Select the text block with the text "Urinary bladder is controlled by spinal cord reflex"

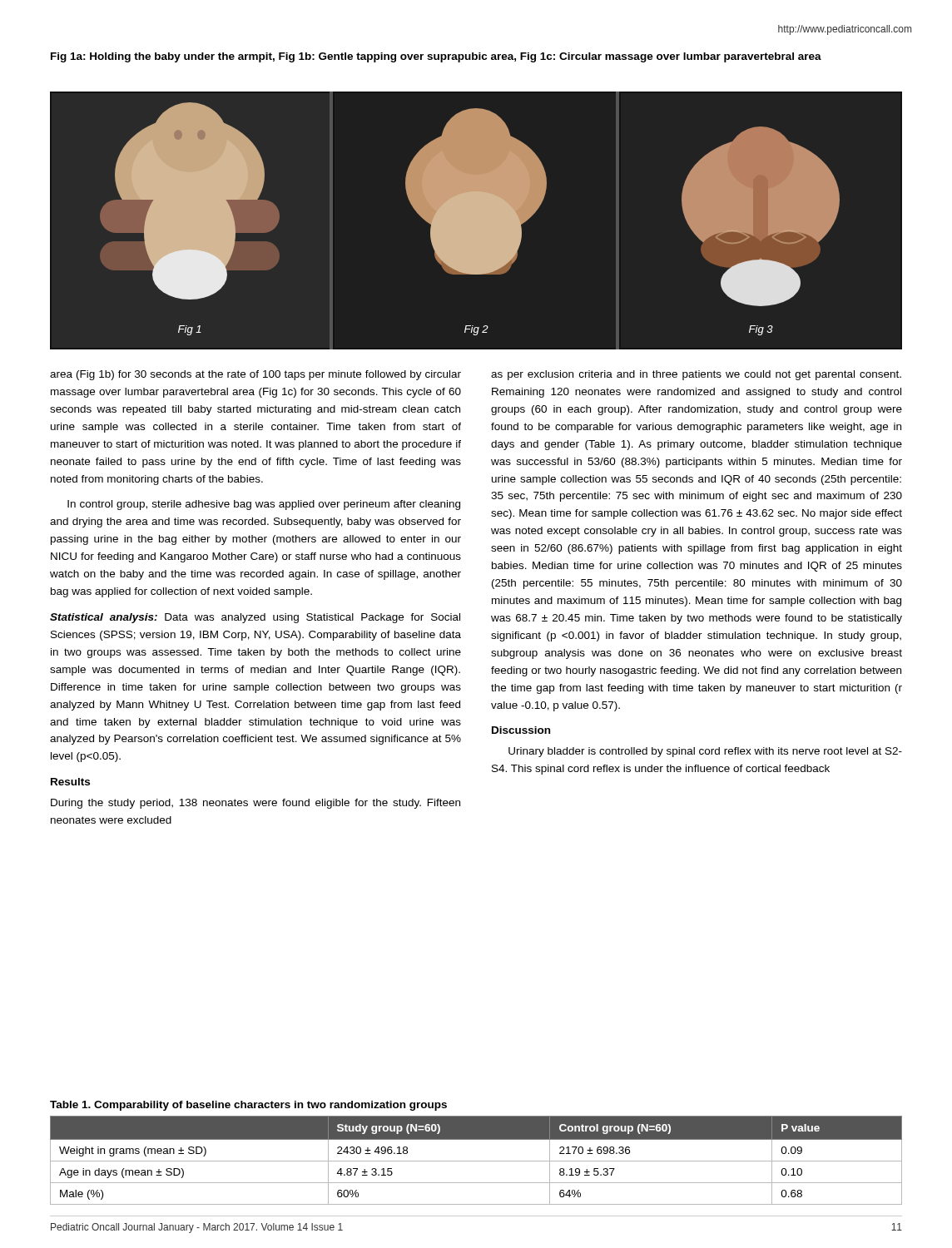[697, 761]
